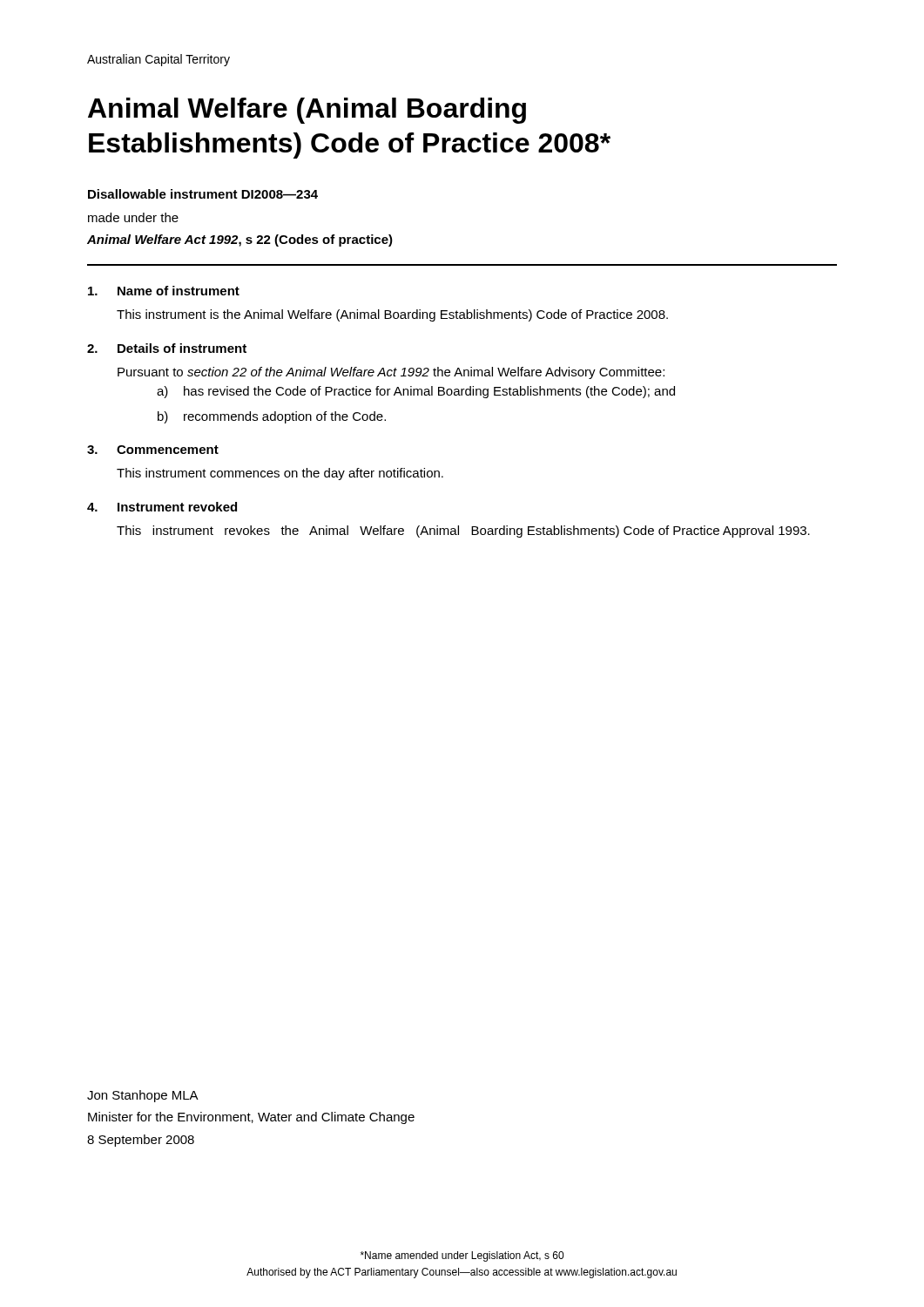Locate the element starting "Disallowable instrument DI2008—234"
The image size is (924, 1307).
pyautogui.click(x=203, y=194)
